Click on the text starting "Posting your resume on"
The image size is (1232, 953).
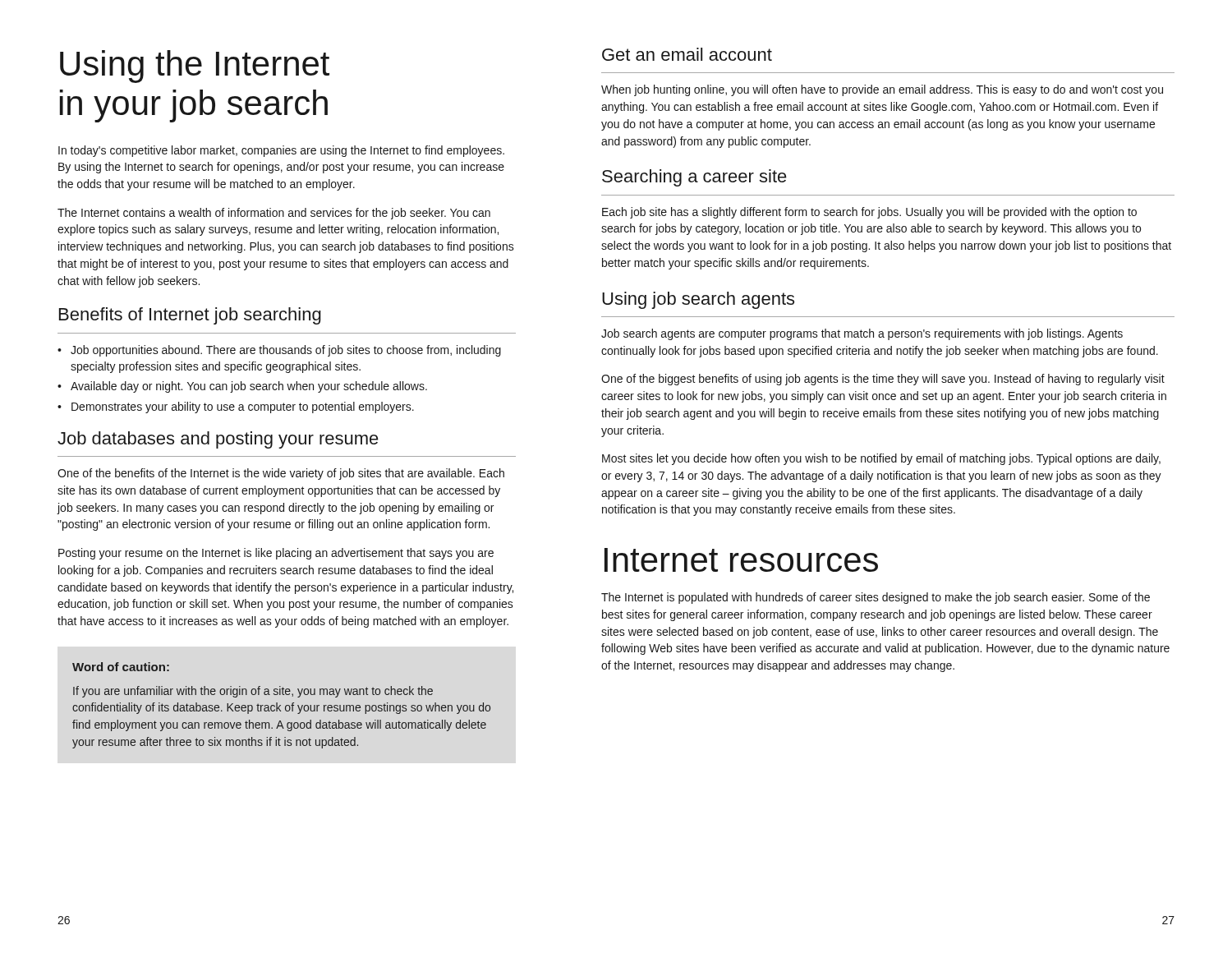point(287,587)
